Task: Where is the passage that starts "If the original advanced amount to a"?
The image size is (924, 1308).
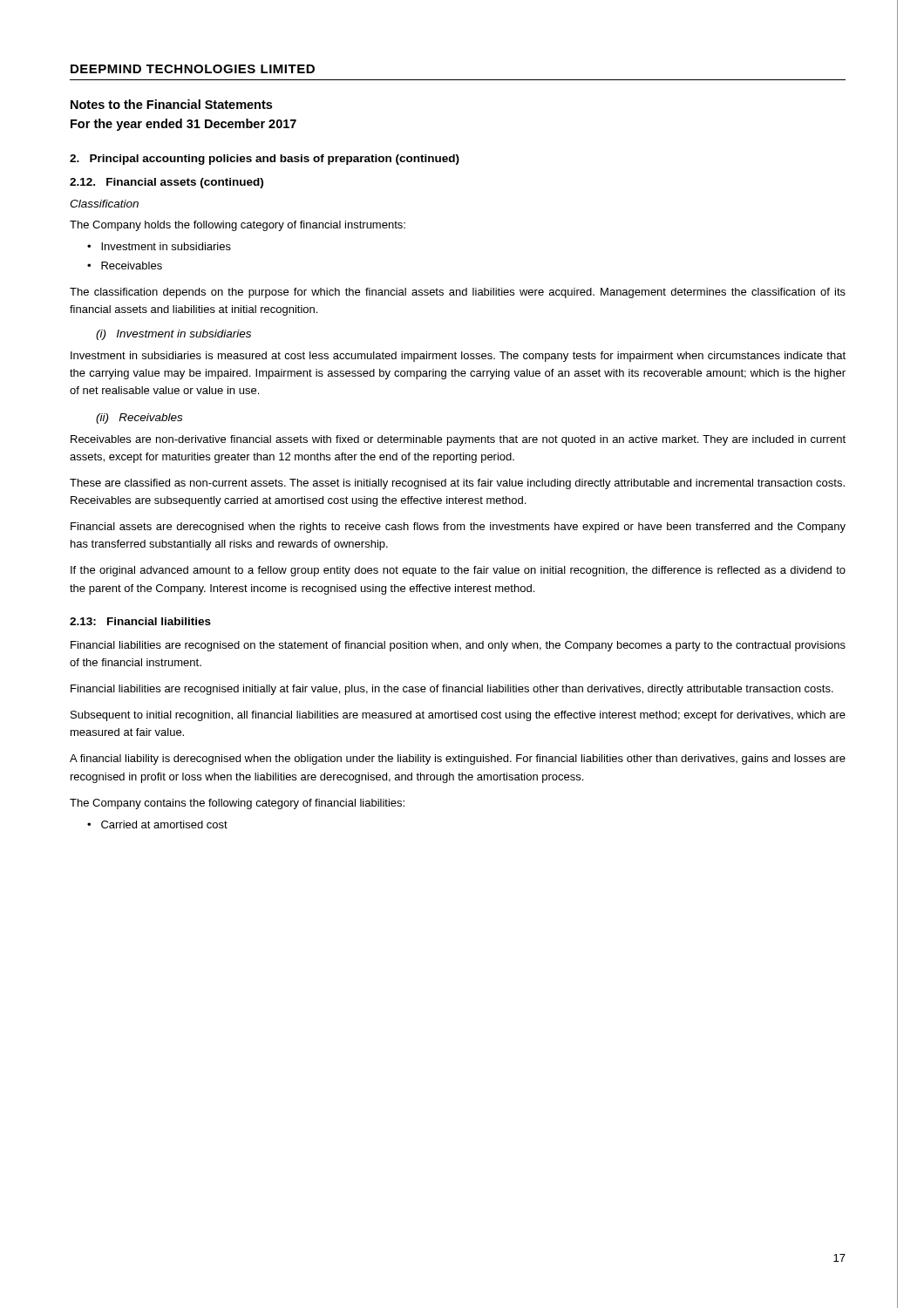Action: (x=458, y=579)
